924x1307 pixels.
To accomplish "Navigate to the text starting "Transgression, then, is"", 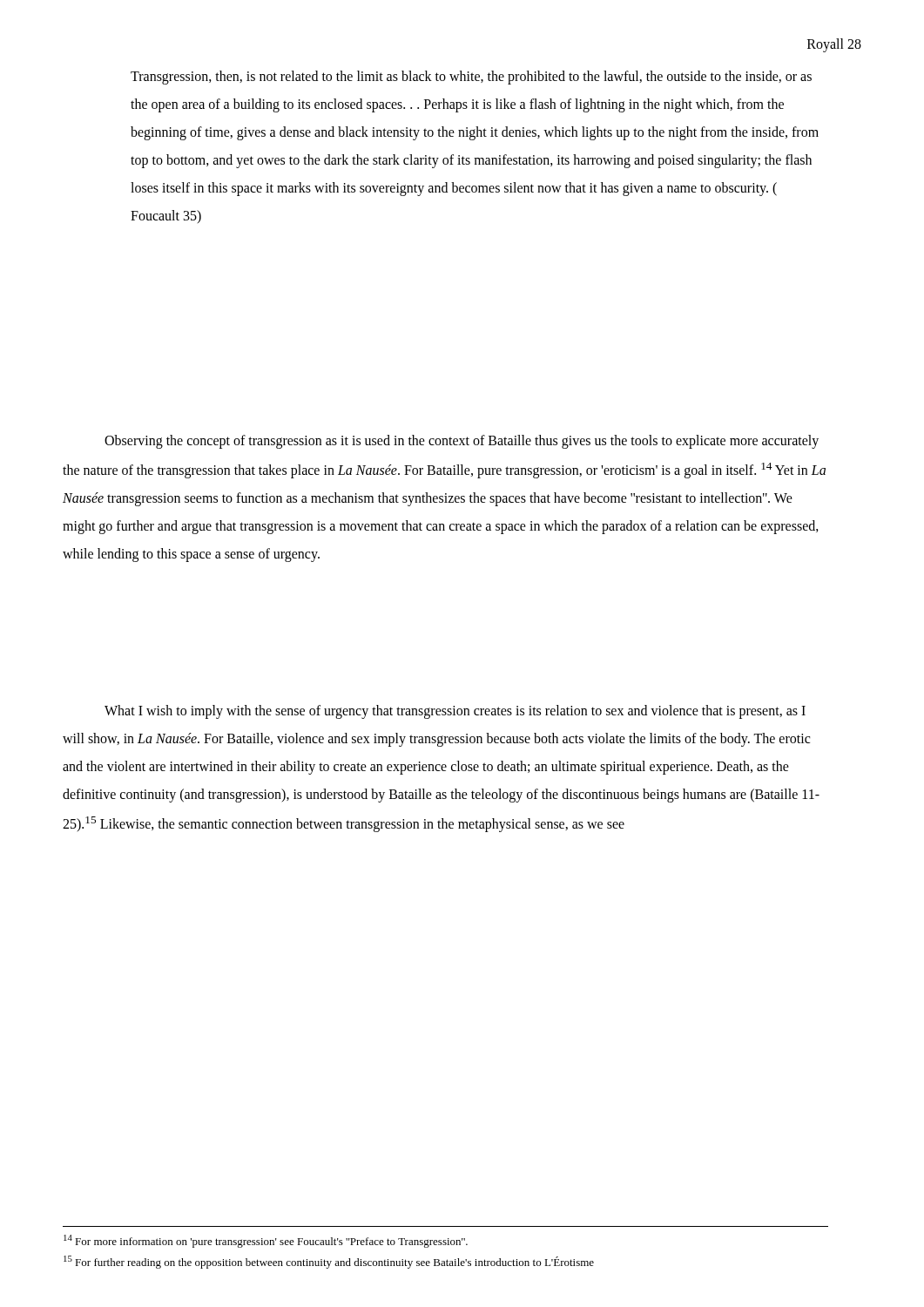I will point(475,146).
